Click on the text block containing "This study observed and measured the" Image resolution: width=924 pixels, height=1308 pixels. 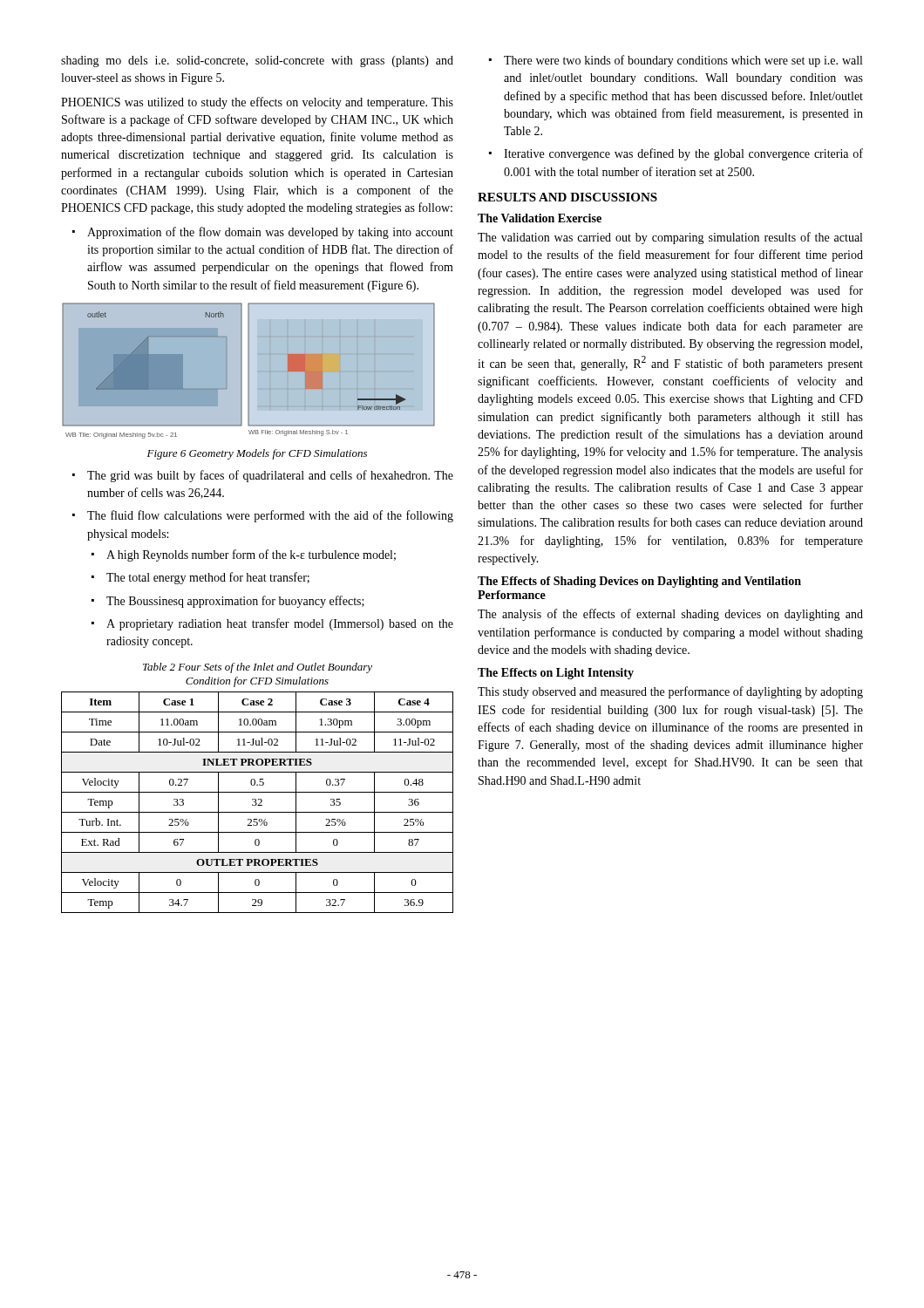[670, 737]
